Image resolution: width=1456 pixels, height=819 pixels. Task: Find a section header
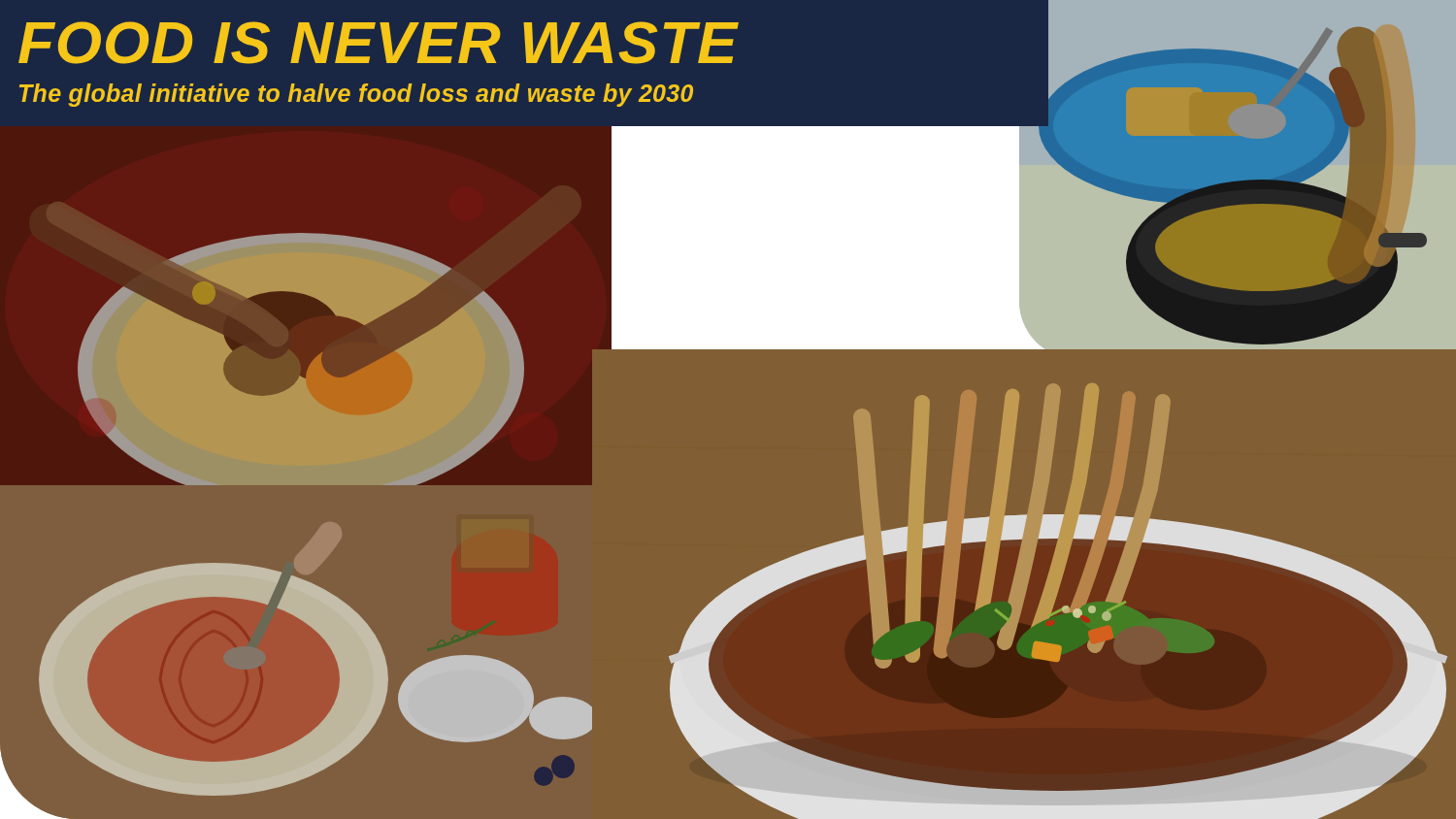pyautogui.click(x=356, y=93)
